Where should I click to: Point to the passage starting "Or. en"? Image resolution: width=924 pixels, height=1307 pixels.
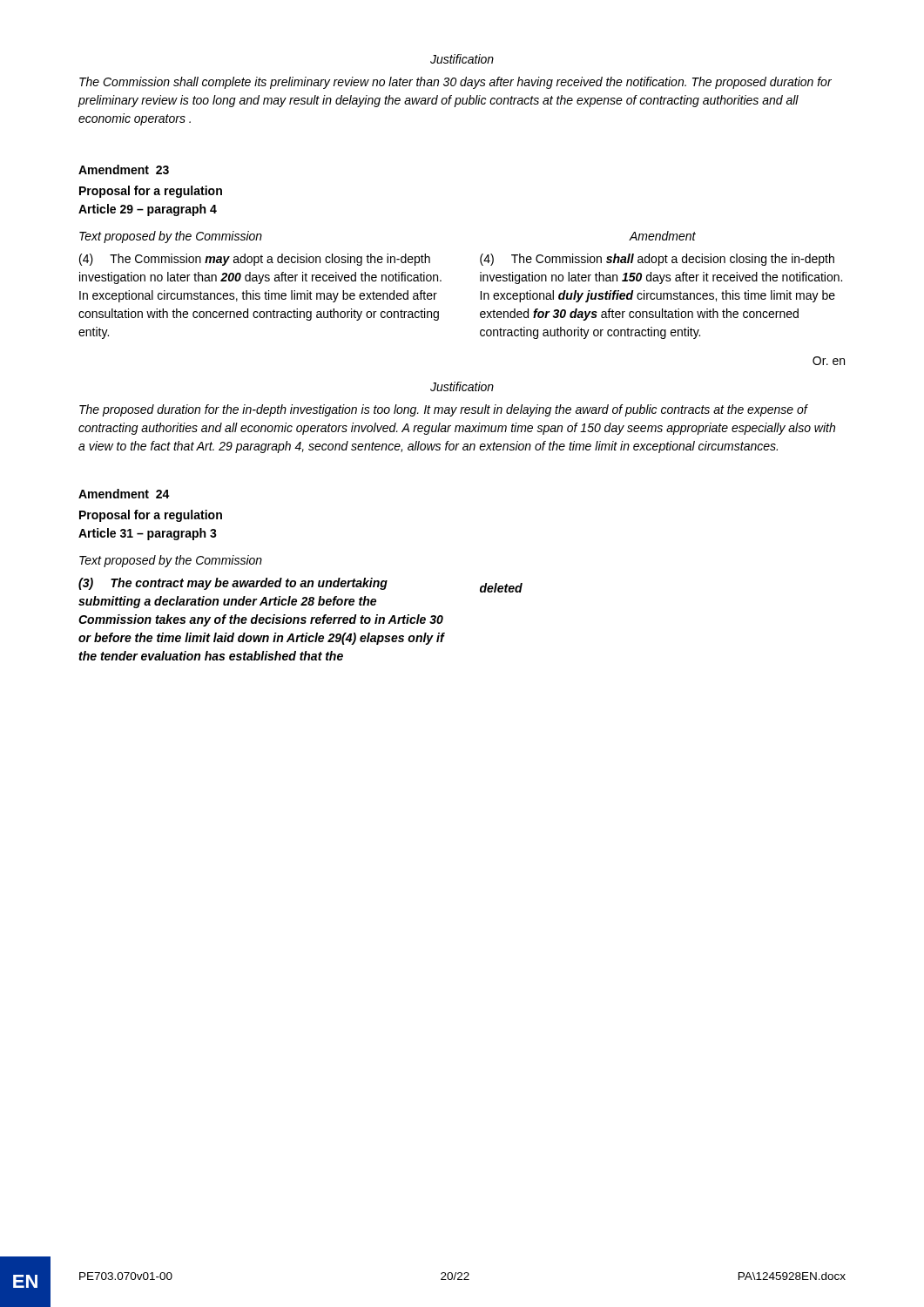click(x=829, y=361)
